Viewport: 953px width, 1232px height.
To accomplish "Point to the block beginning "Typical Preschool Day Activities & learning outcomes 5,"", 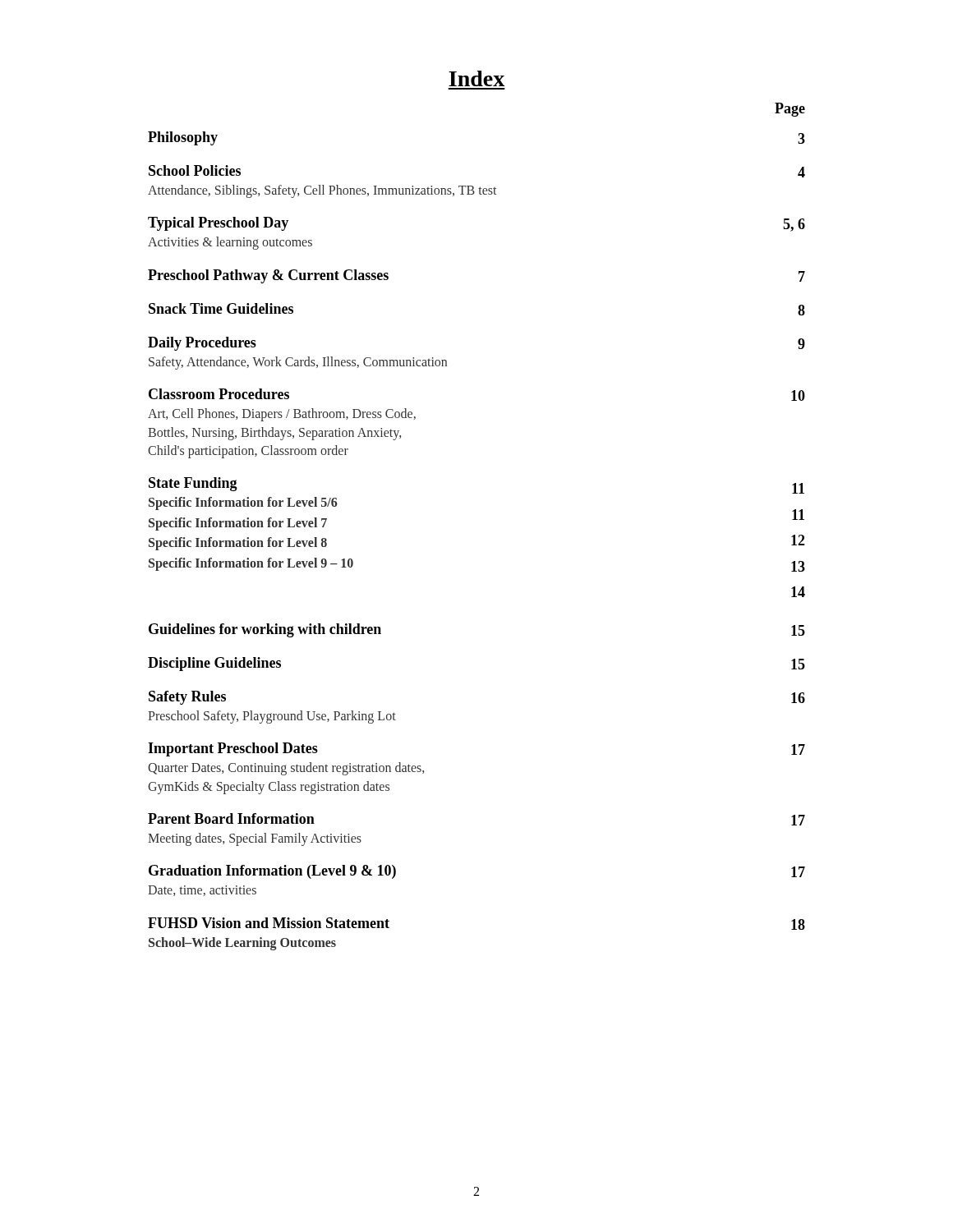I will pyautogui.click(x=215, y=224).
